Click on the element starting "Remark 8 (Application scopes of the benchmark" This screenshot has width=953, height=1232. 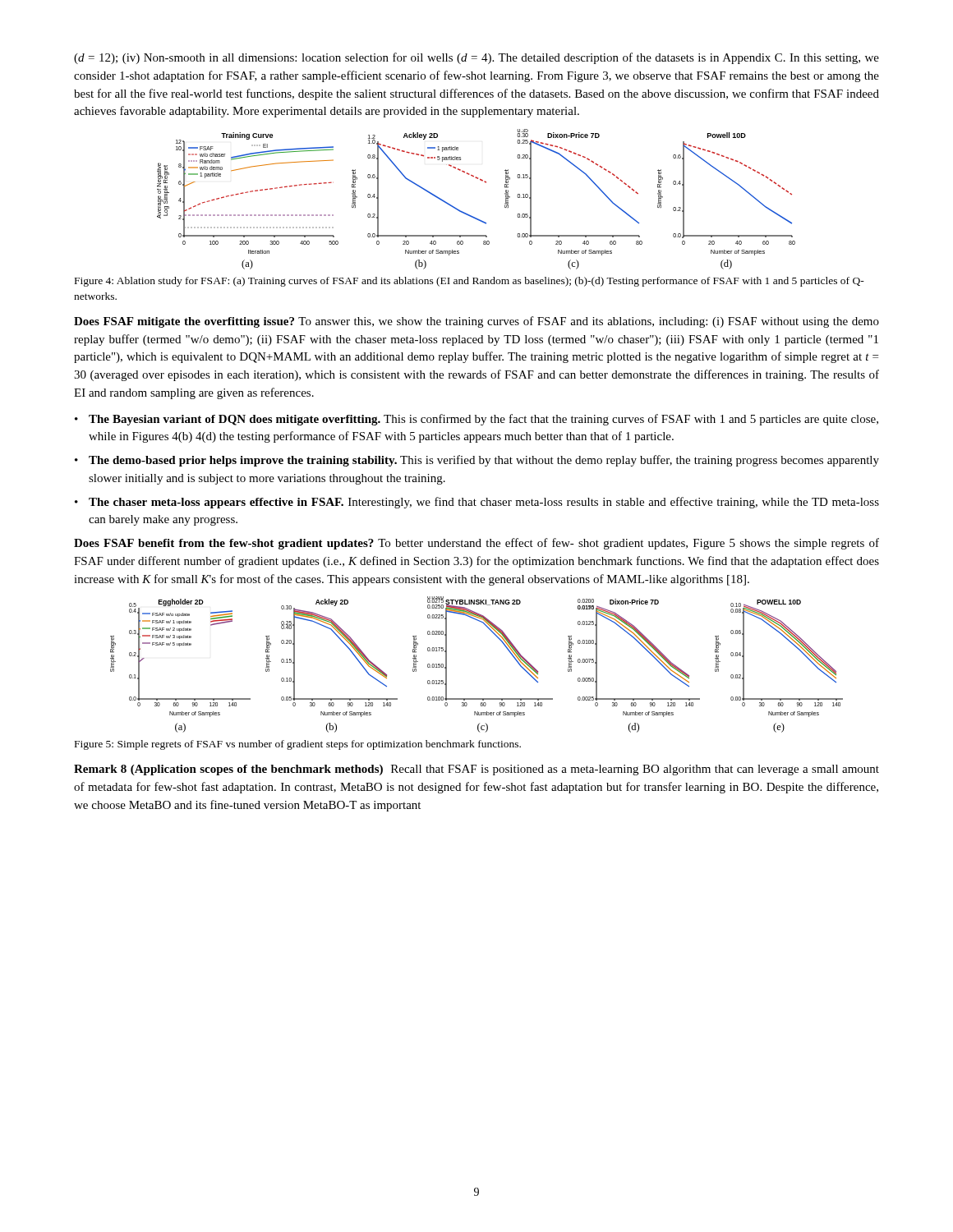(476, 787)
